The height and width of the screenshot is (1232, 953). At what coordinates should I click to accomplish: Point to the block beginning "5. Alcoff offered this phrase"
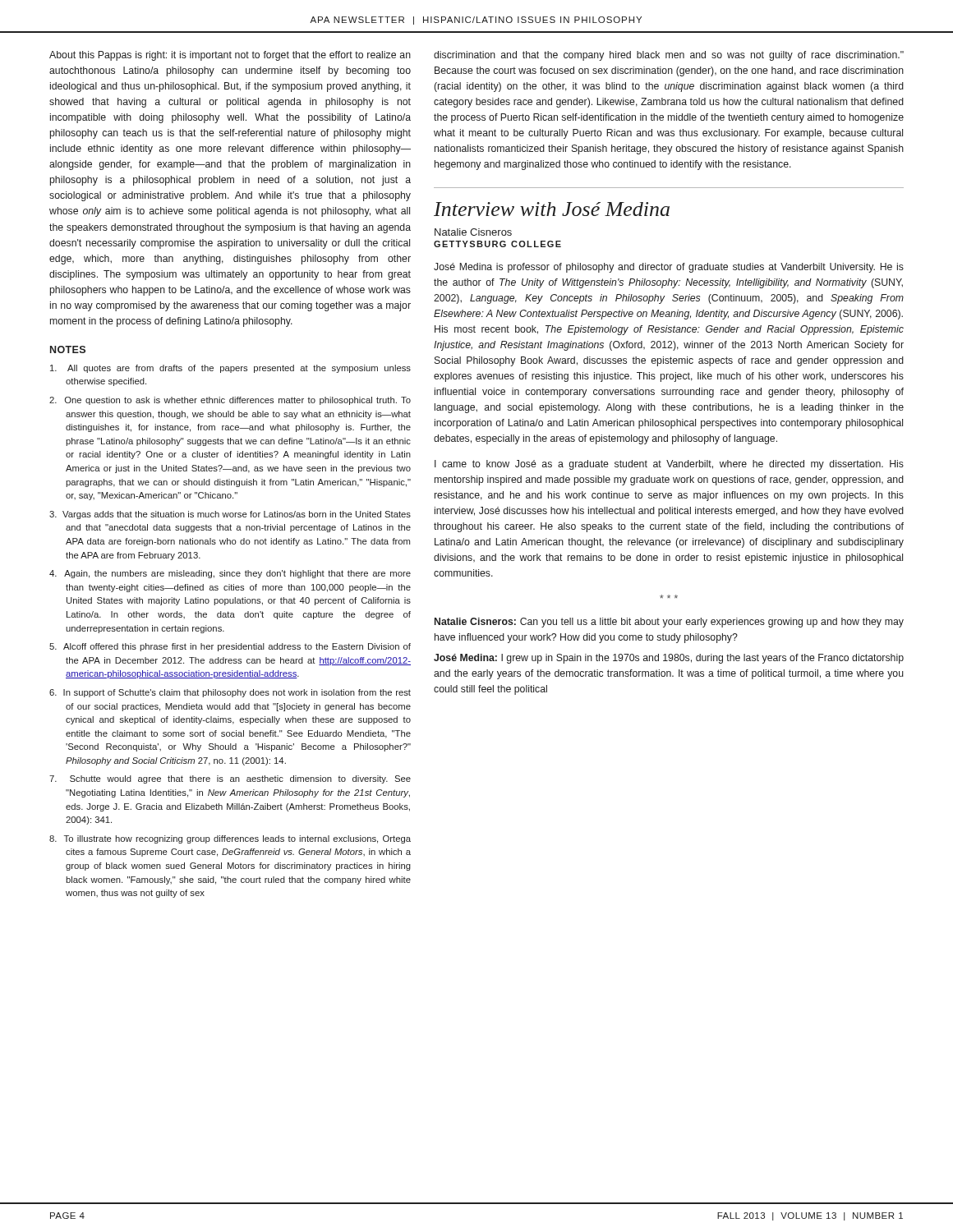230,660
